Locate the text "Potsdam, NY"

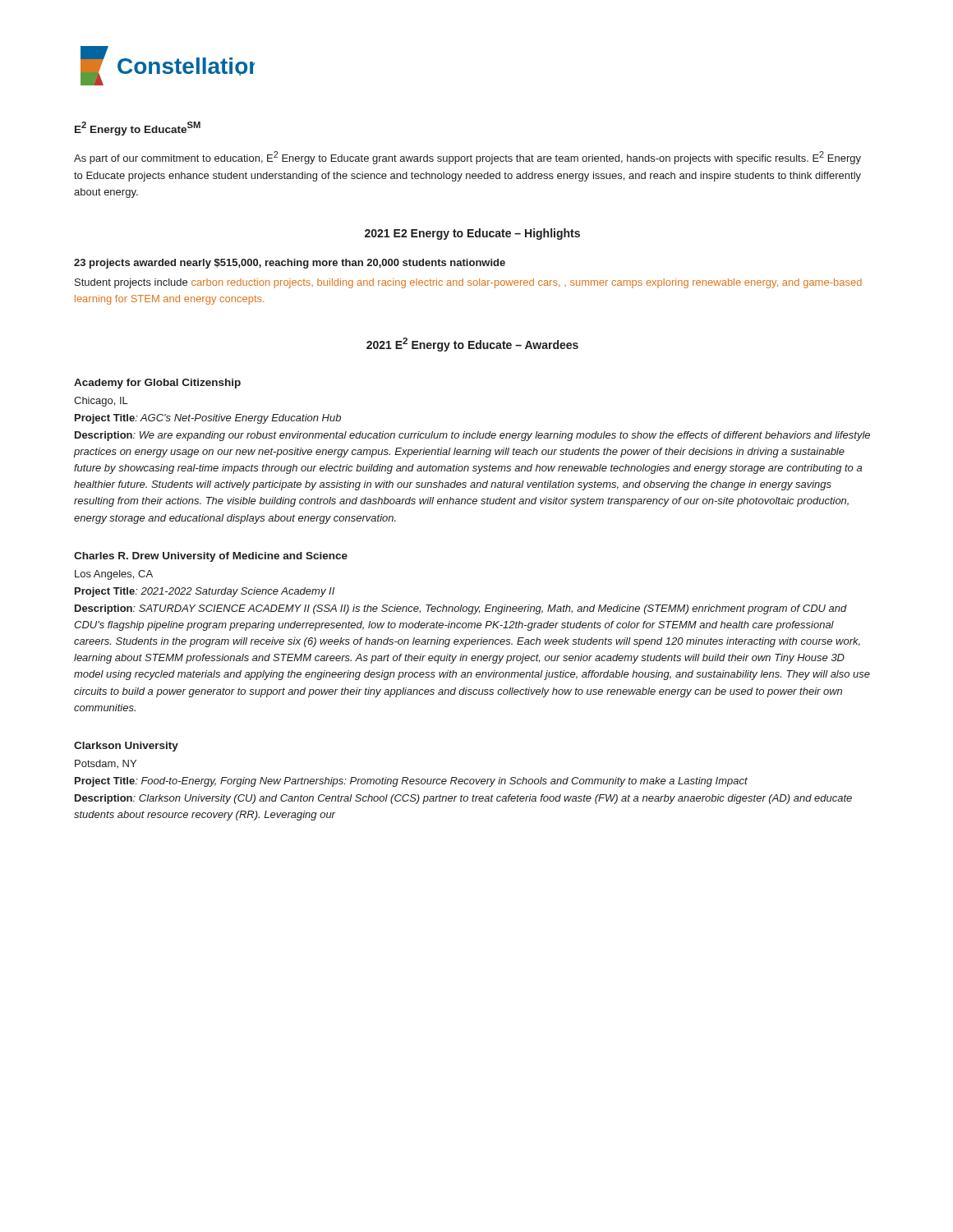coord(105,763)
